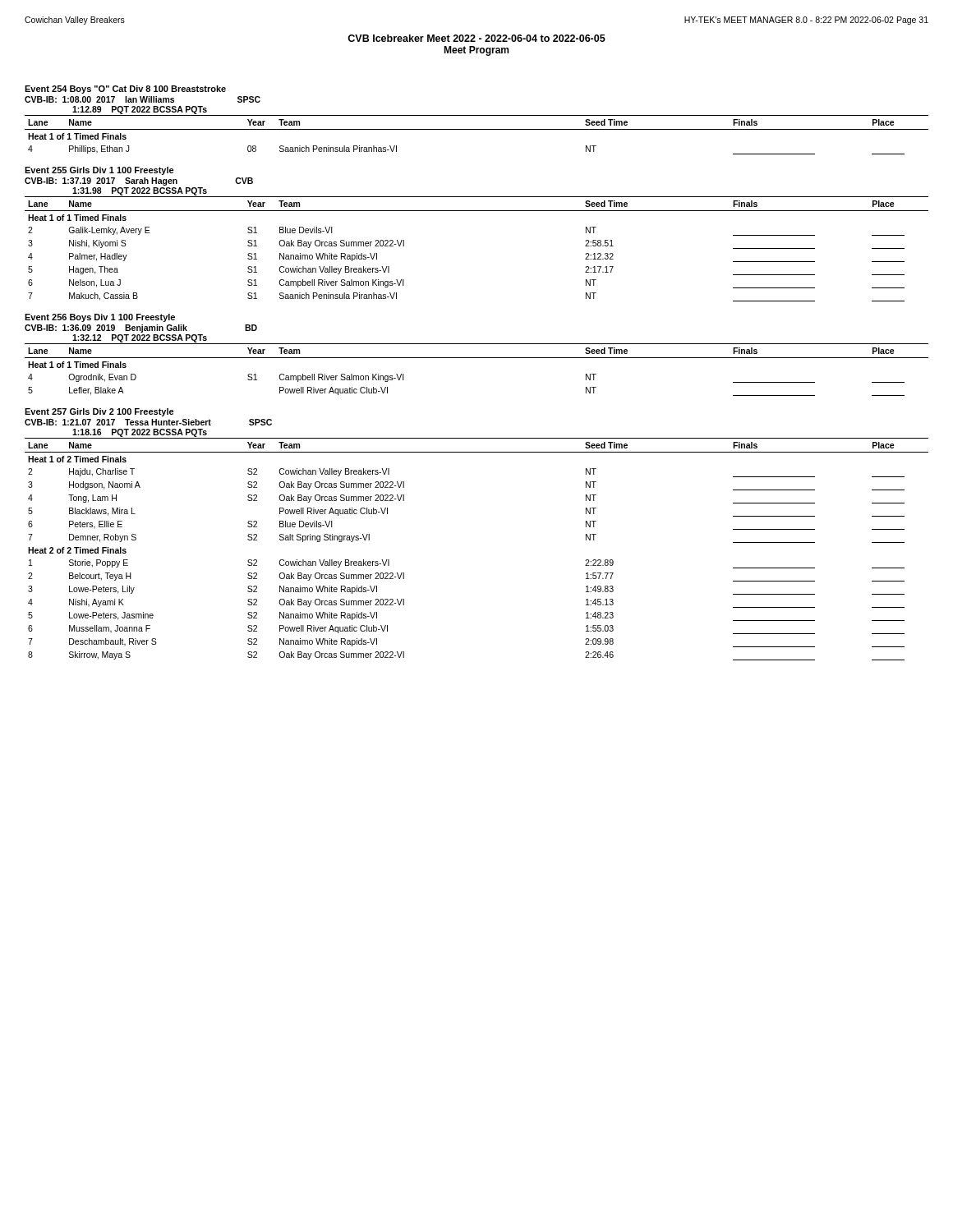Locate the section header that reads "Event 254 Boys "O" Cat Div 8 100"

[x=125, y=89]
